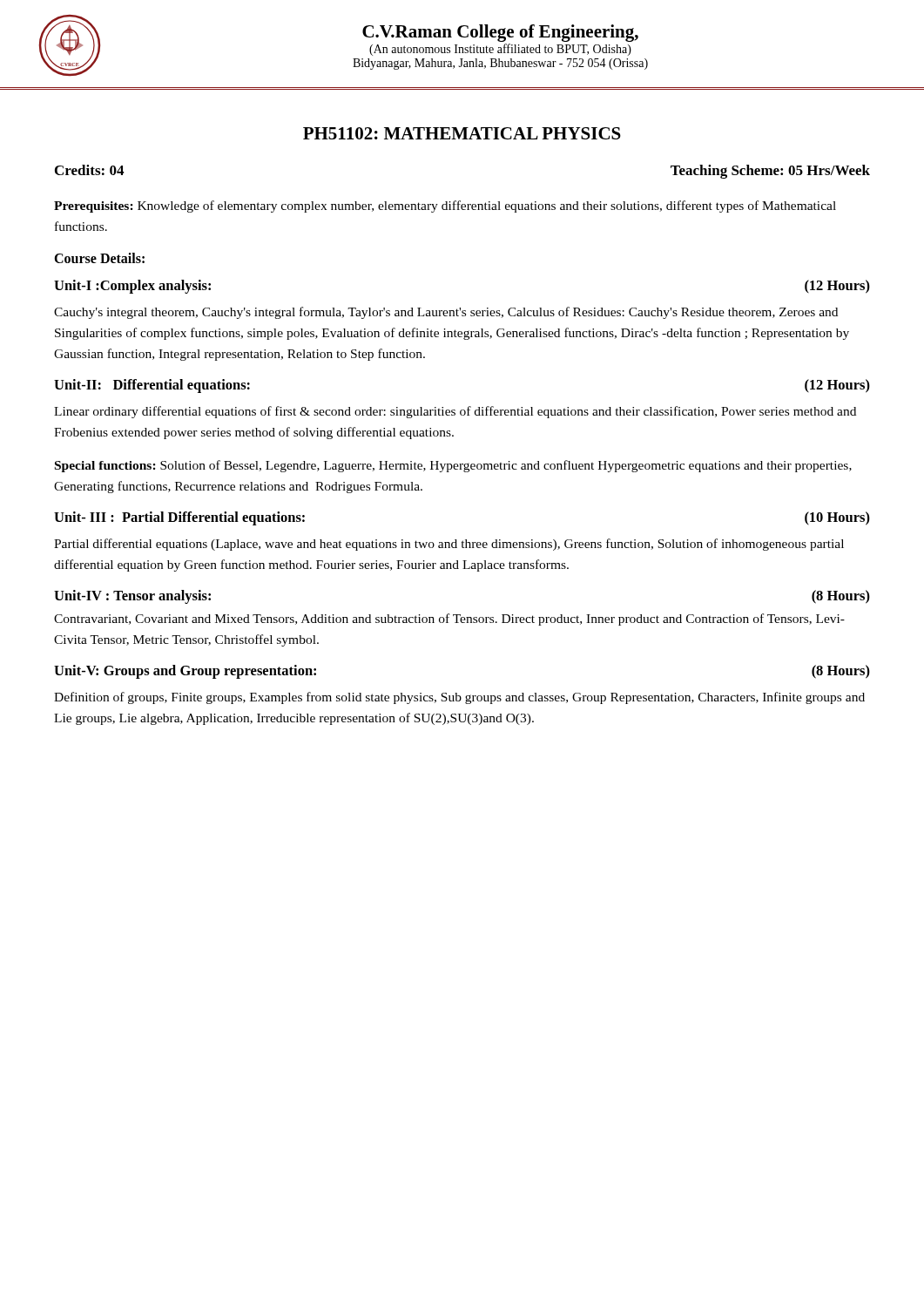Viewport: 924px width, 1307px height.
Task: Find the text starting "Contravariant, Covariant and Mixed Tensors, Addition"
Action: coord(449,629)
